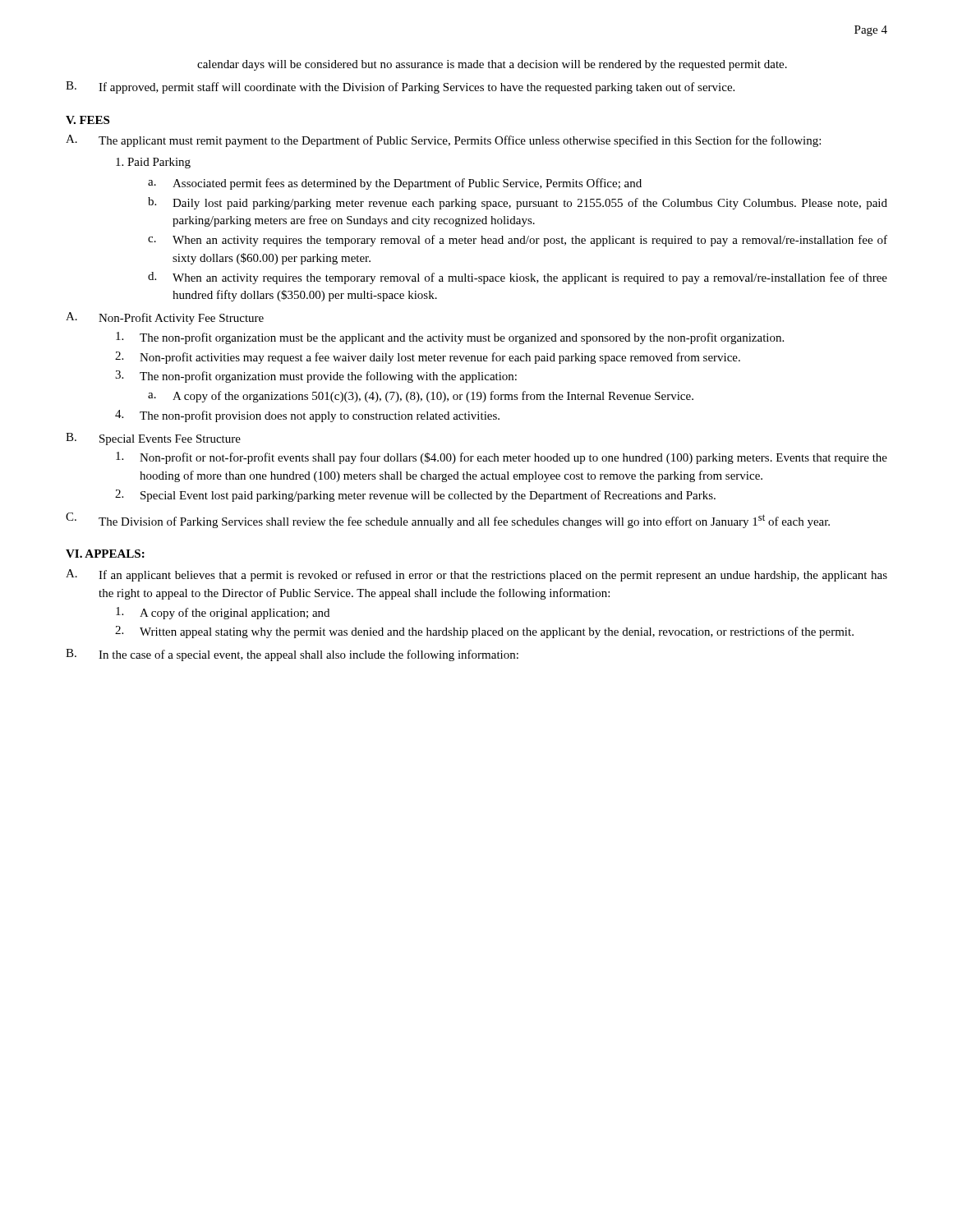The image size is (953, 1232).
Task: Click the passage that begins "A. If an applicant believes that"
Action: coord(476,585)
